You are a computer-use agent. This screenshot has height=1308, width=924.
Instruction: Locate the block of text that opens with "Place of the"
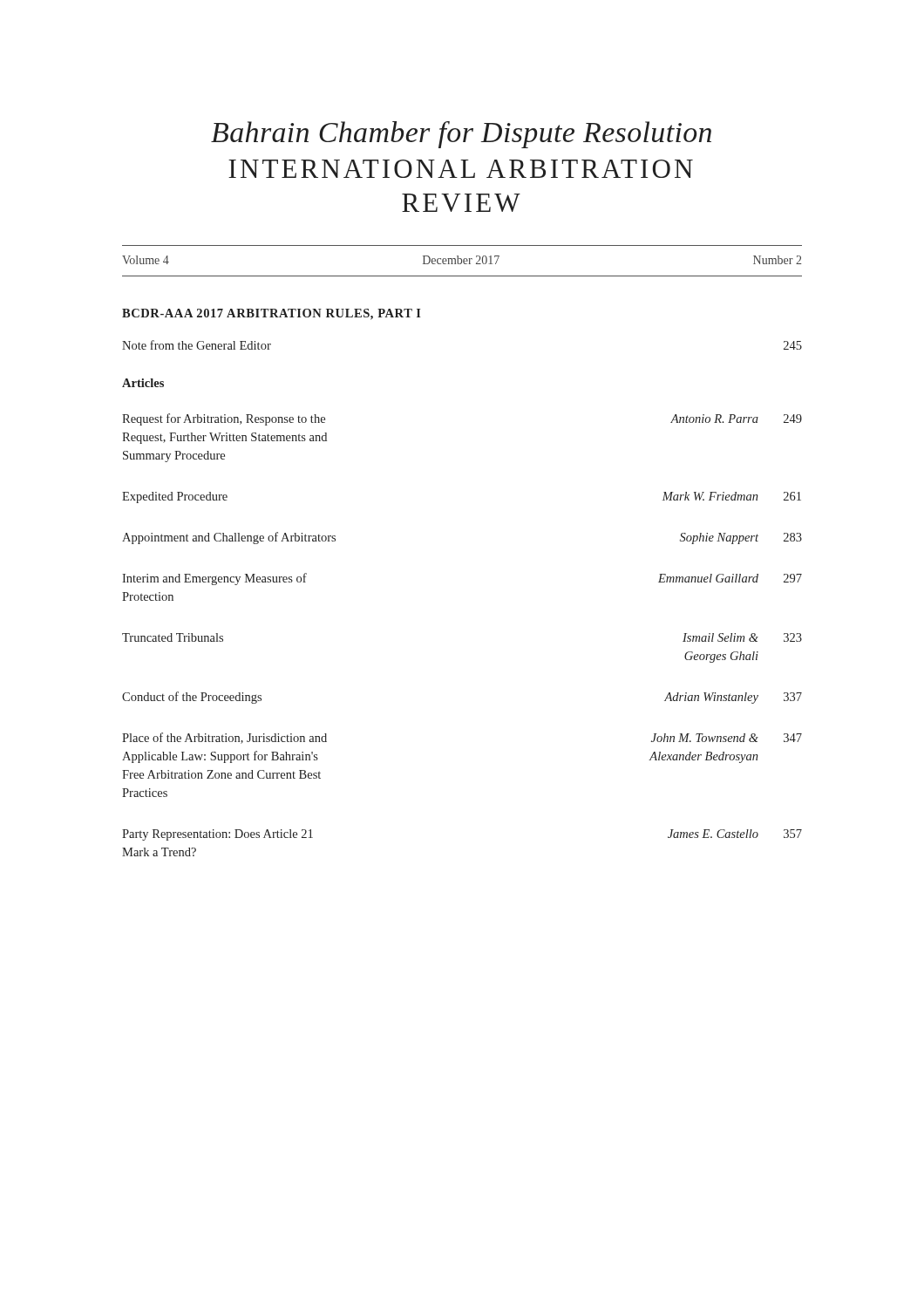[223, 738]
